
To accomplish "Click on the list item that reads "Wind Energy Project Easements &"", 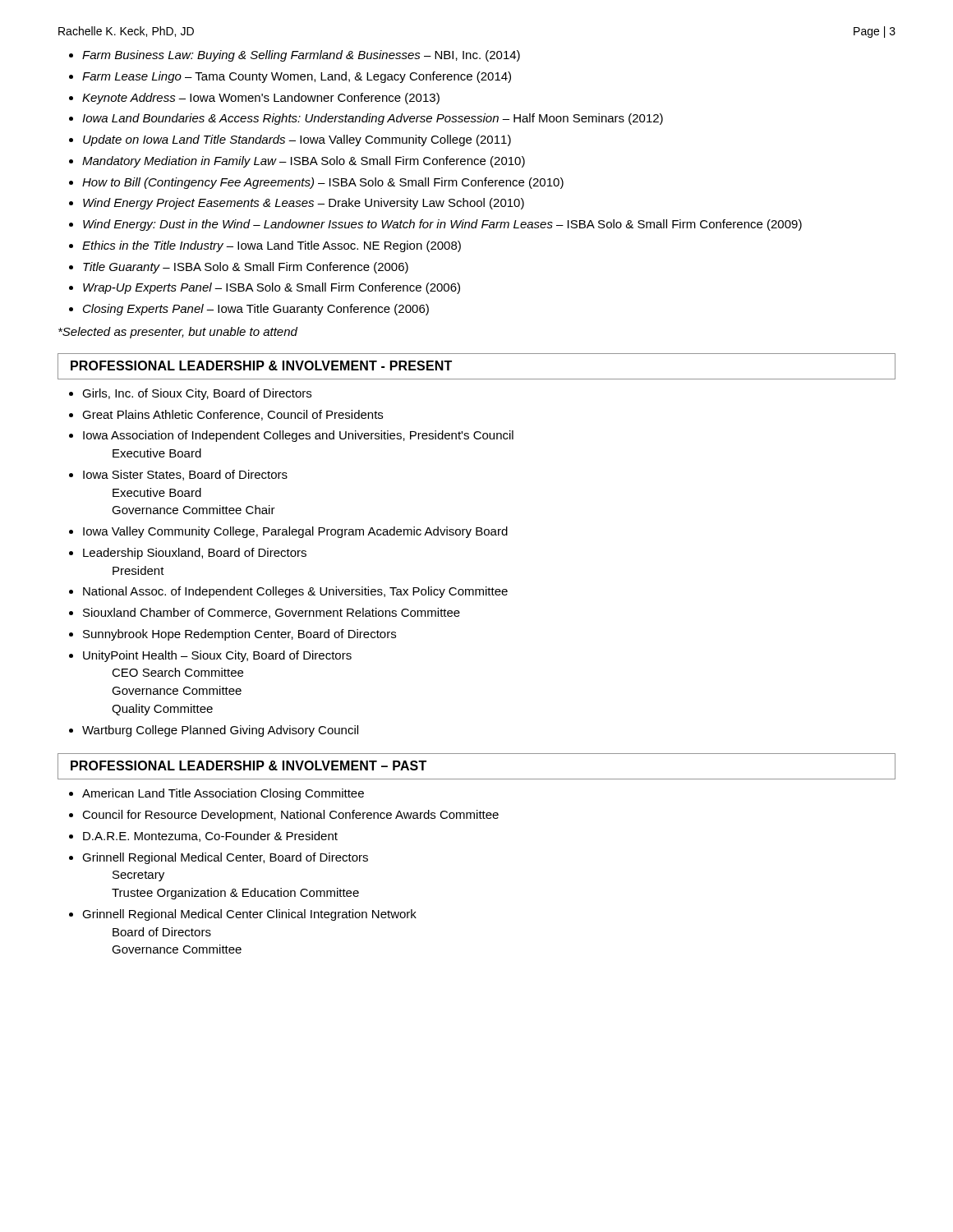I will (303, 203).
